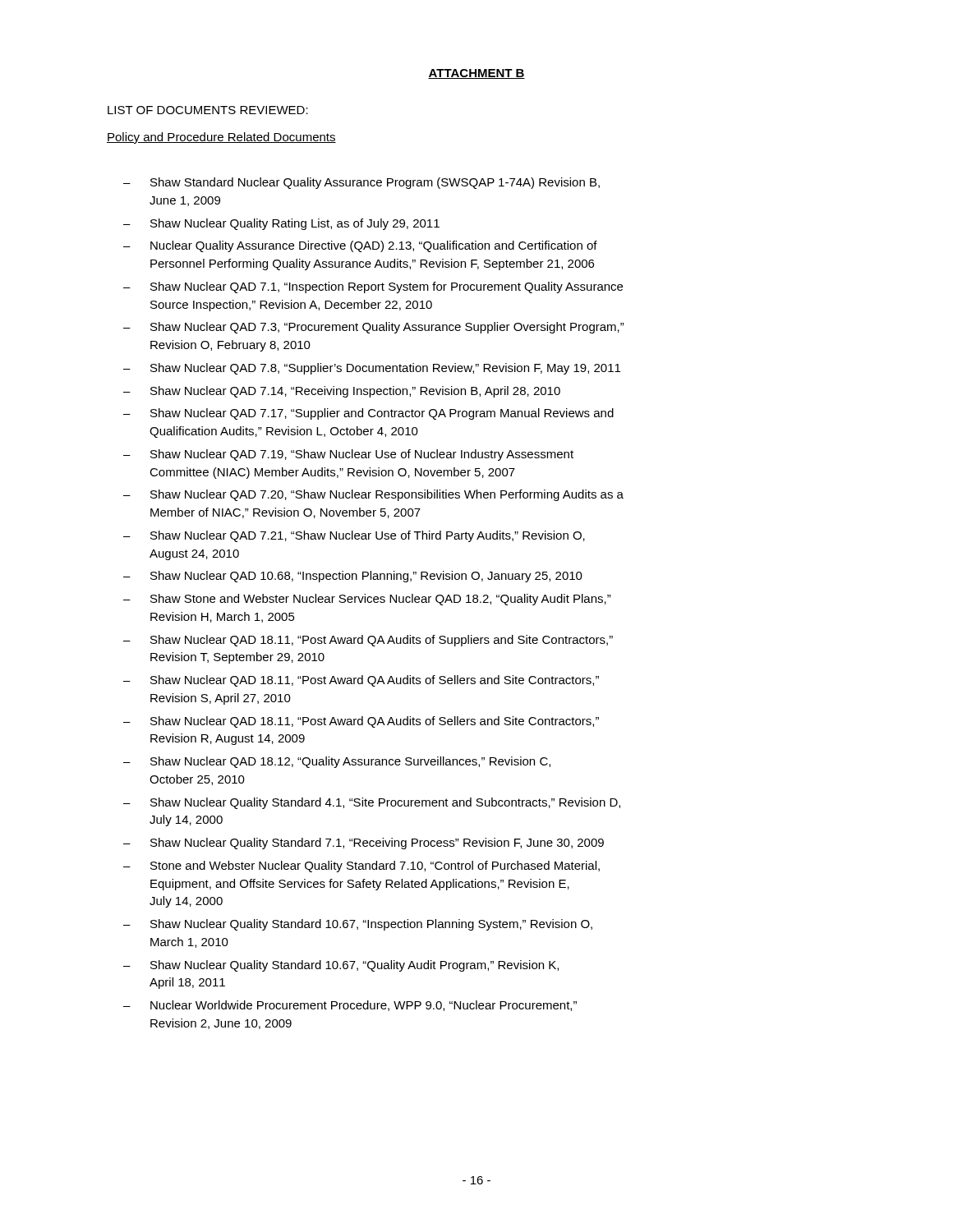This screenshot has width=953, height=1232.
Task: Click on the list item that says "– Shaw Nuclear Quality Standard 4.1, “Site"
Action: [476, 811]
